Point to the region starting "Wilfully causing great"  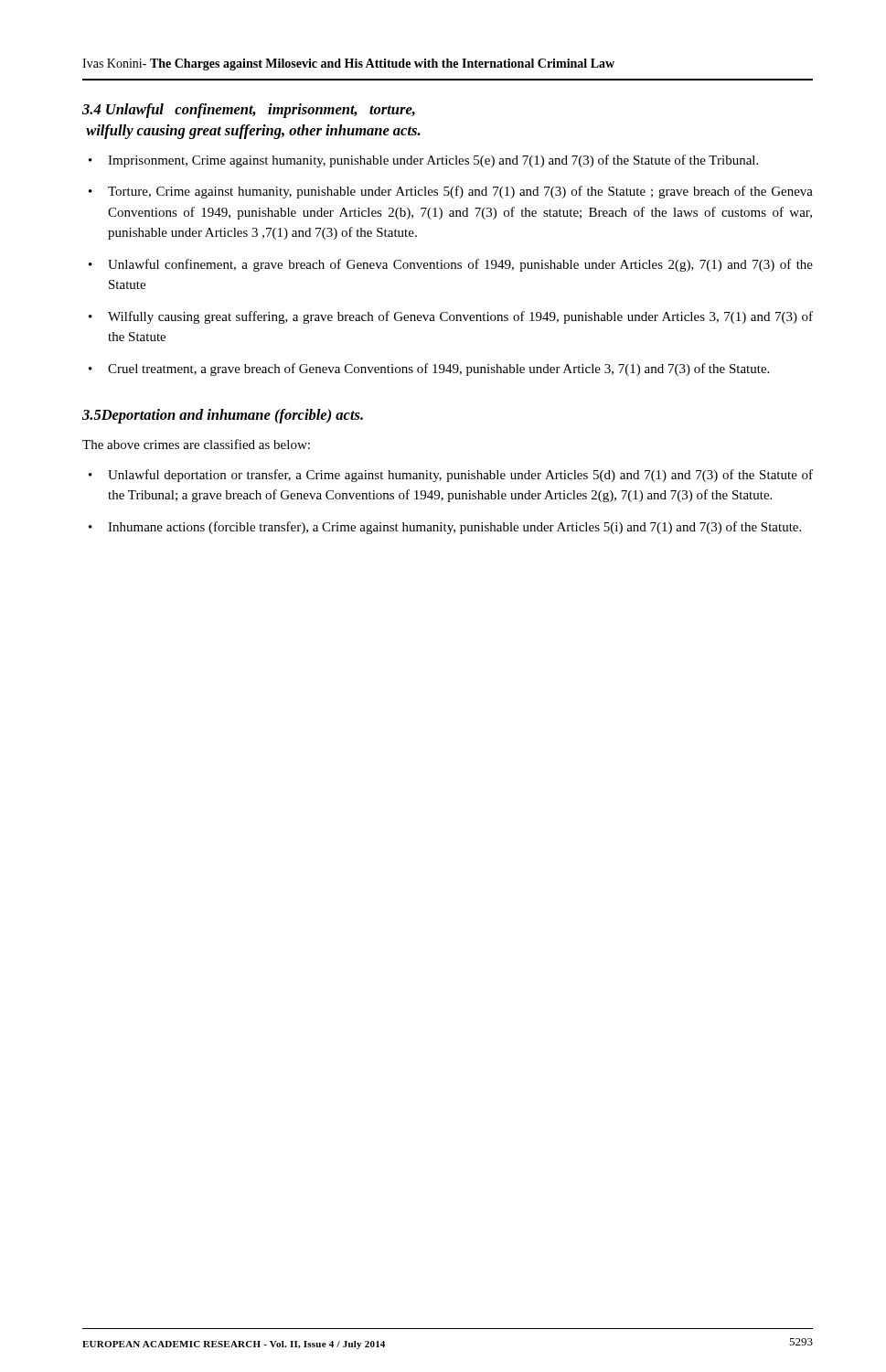[x=460, y=327]
